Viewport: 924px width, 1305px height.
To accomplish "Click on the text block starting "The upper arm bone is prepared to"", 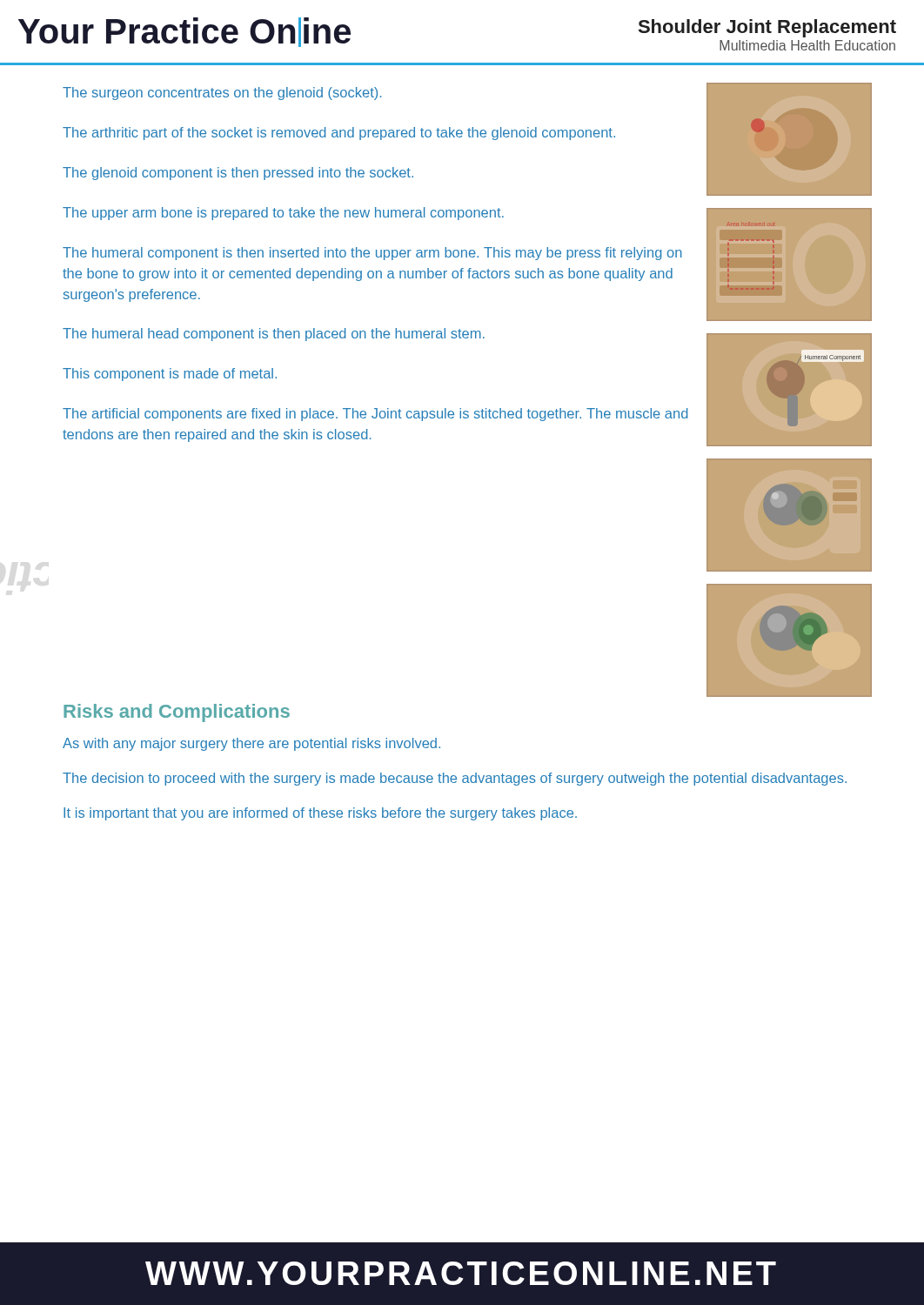I will [x=284, y=212].
